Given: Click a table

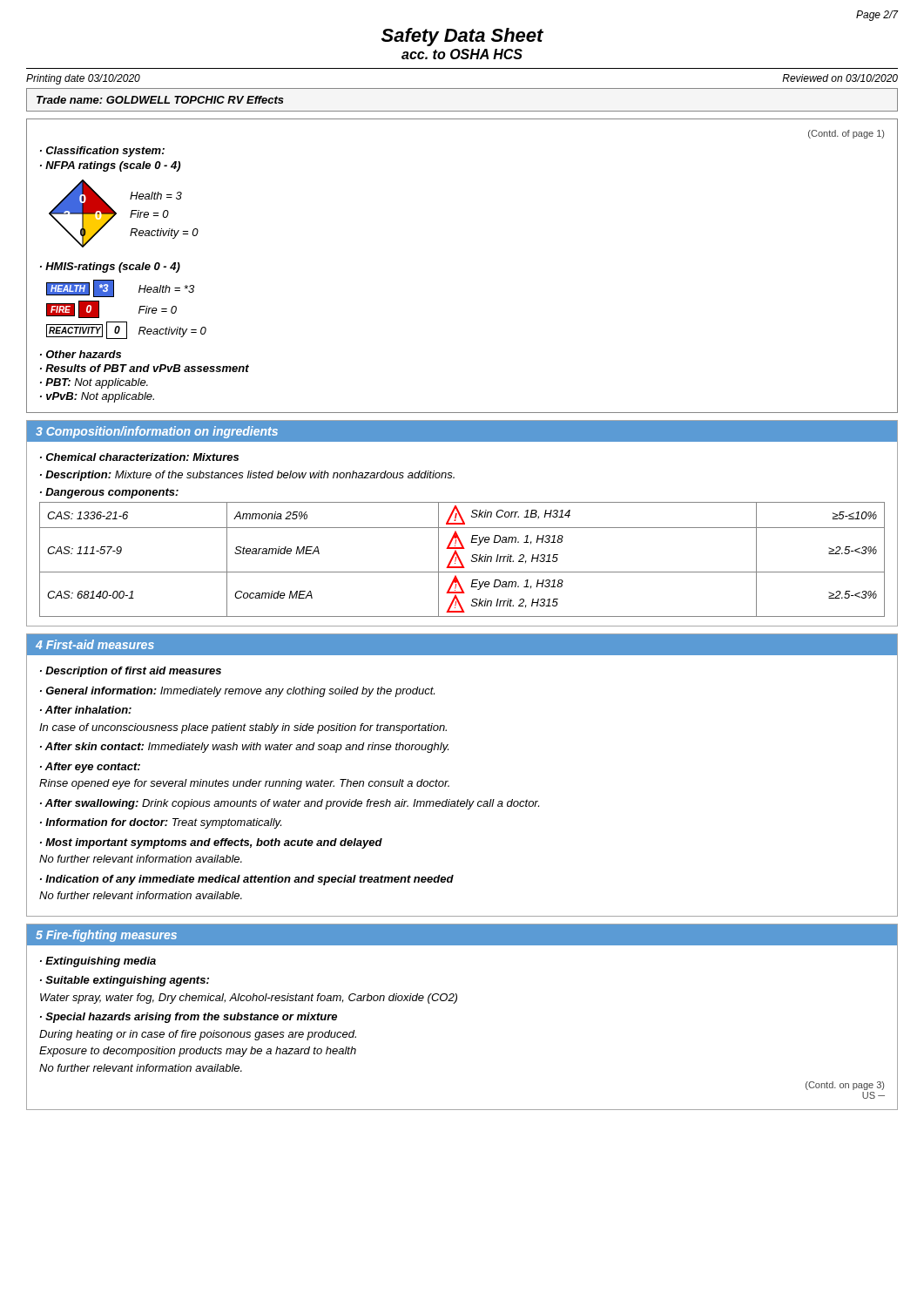Looking at the screenshot, I should [x=462, y=559].
